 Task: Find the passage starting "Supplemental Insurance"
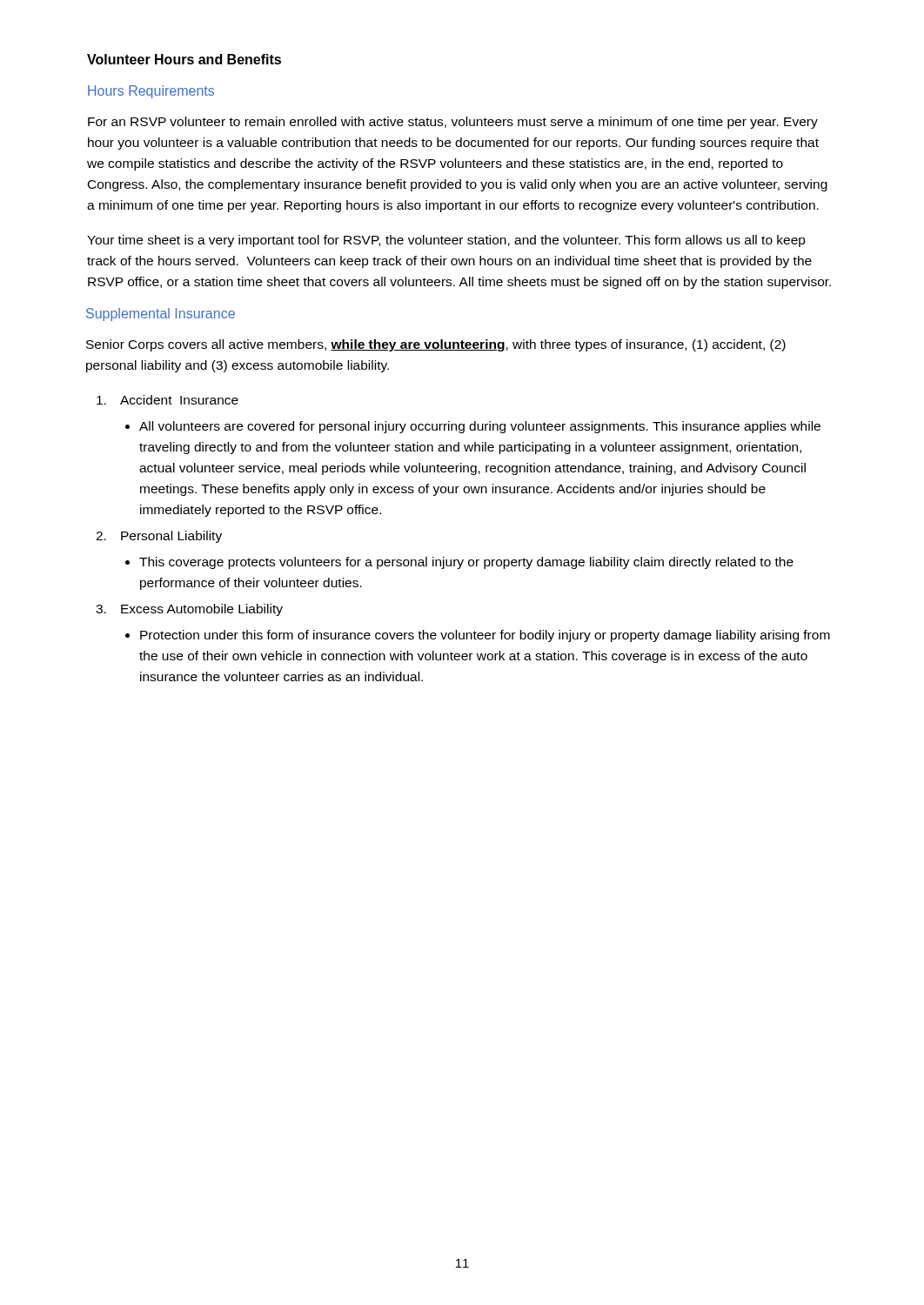[160, 314]
